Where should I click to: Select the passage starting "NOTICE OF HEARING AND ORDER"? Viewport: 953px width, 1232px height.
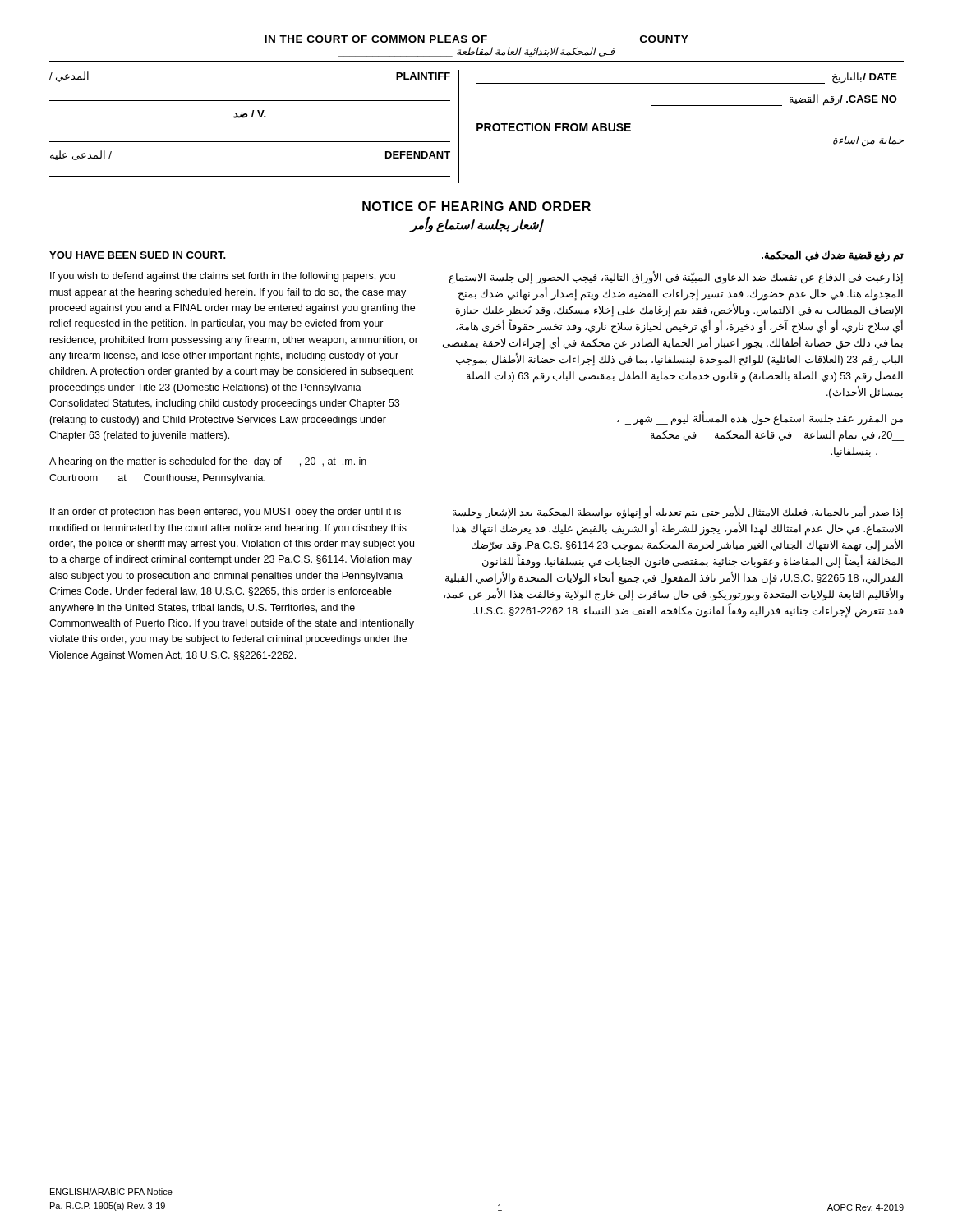[476, 216]
